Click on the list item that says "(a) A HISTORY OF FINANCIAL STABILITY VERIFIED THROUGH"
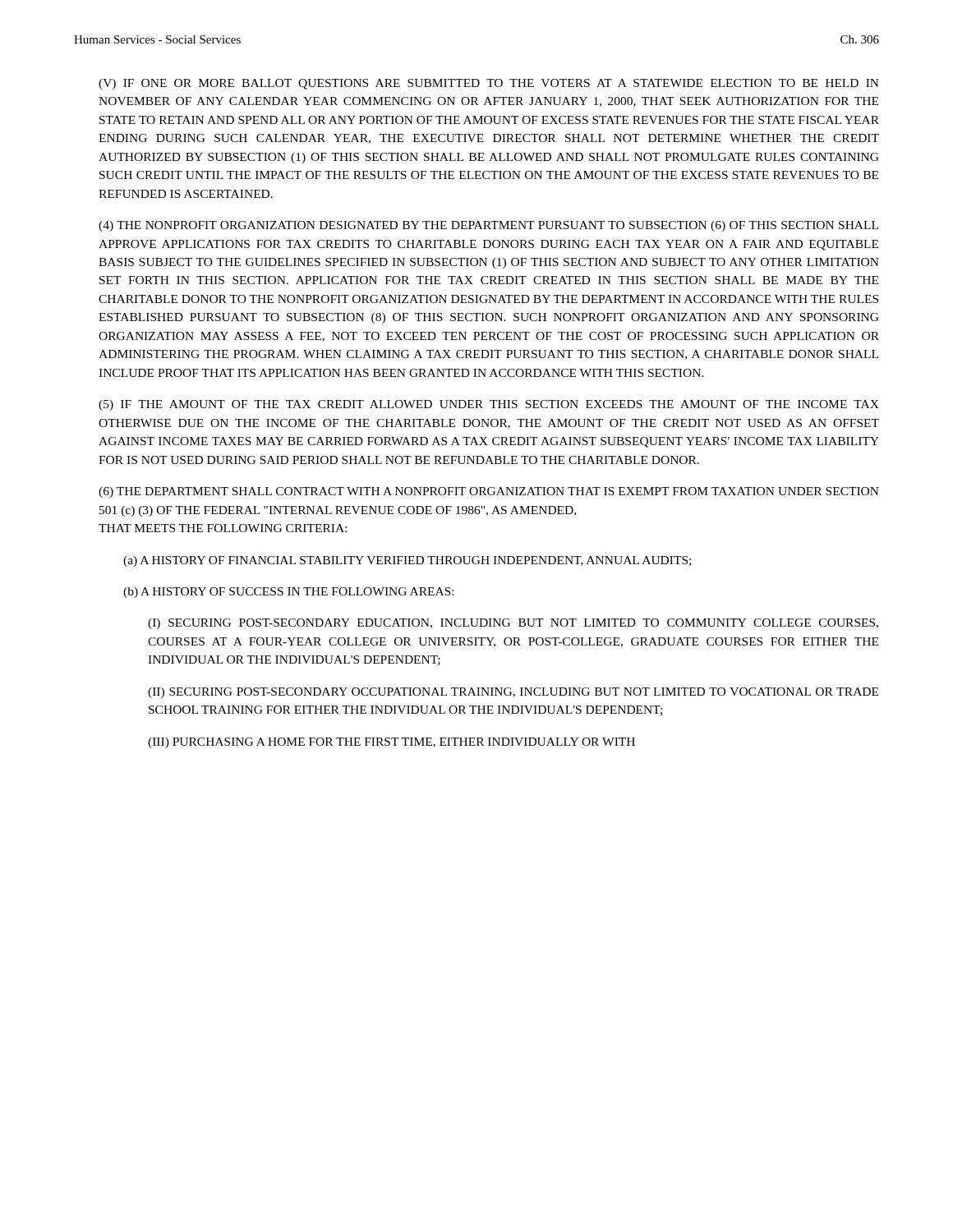Image resolution: width=953 pixels, height=1232 pixels. (x=408, y=559)
